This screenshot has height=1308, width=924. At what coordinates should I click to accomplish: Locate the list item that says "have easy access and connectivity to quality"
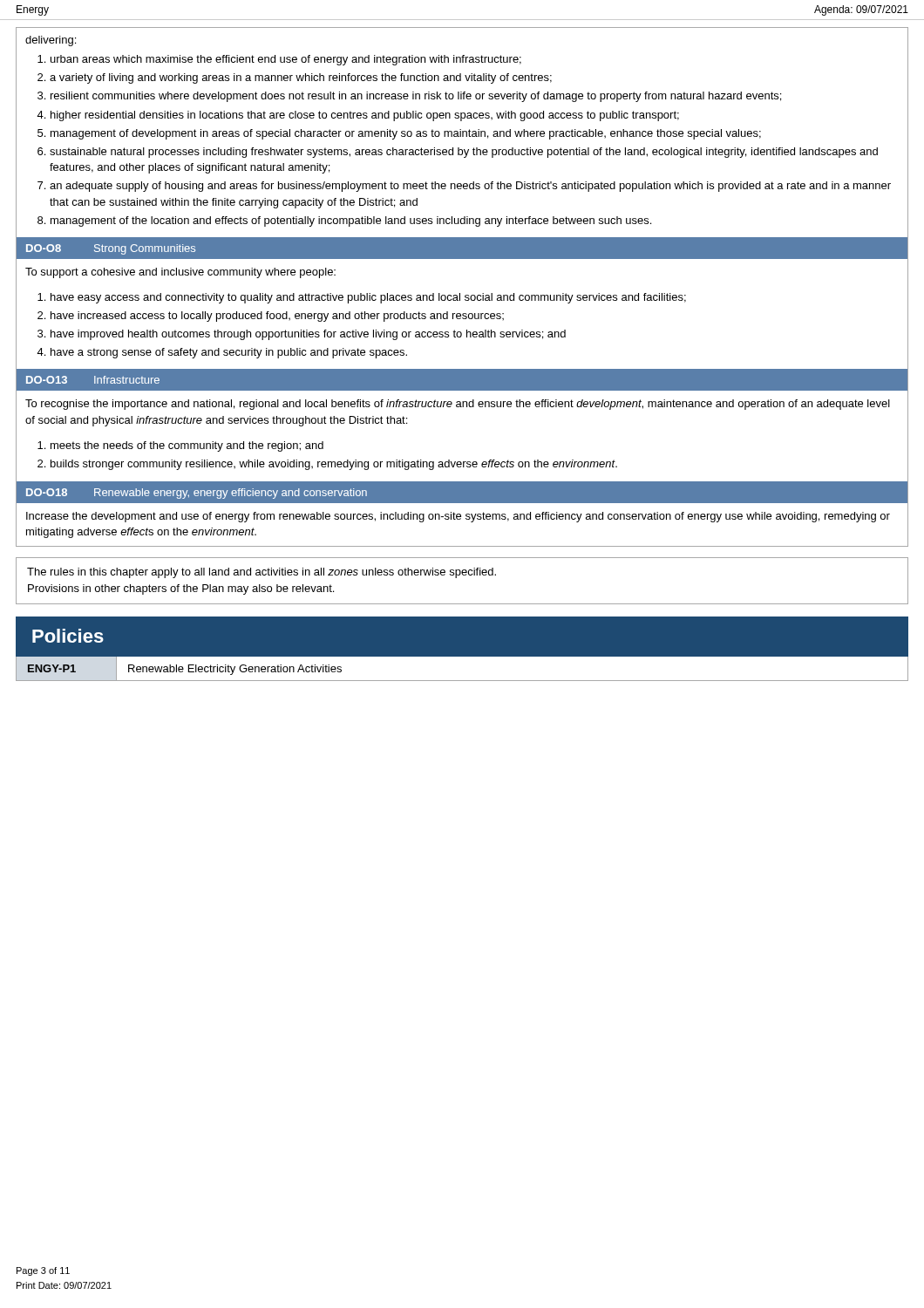pyautogui.click(x=368, y=297)
